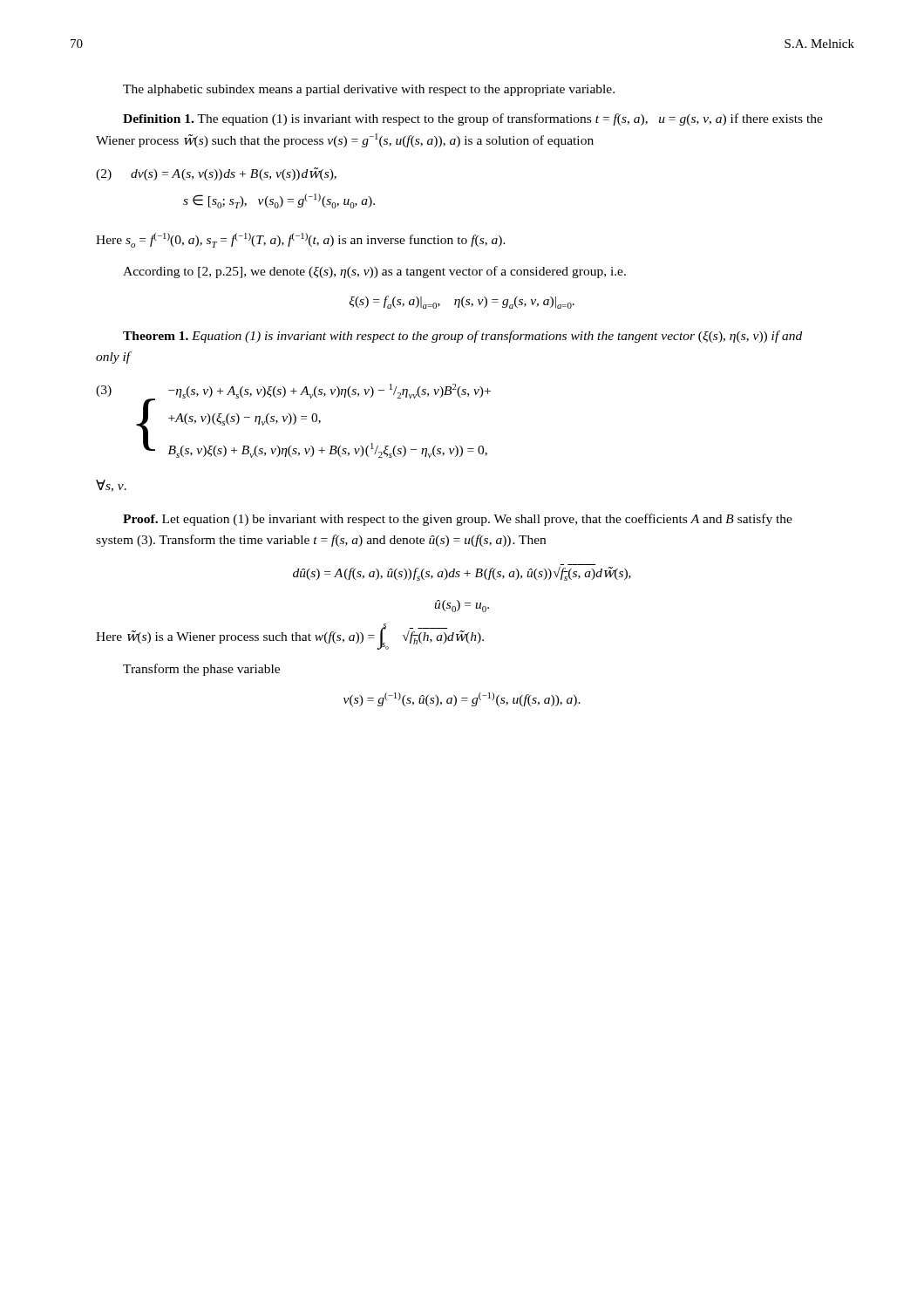Navigate to the text starting "∀s, v."

pyautogui.click(x=111, y=485)
